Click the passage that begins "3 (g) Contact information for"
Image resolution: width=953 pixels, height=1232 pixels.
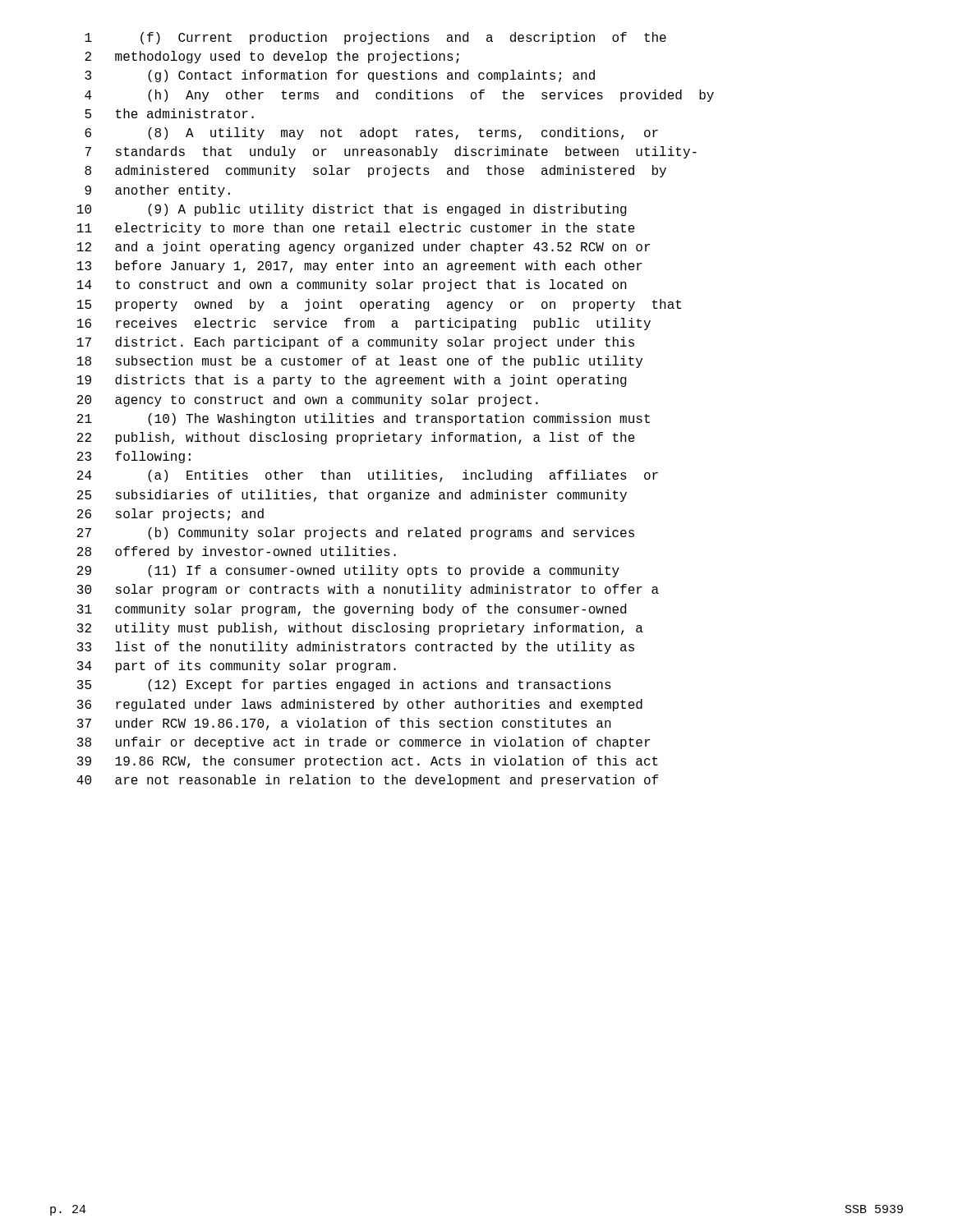tap(476, 77)
